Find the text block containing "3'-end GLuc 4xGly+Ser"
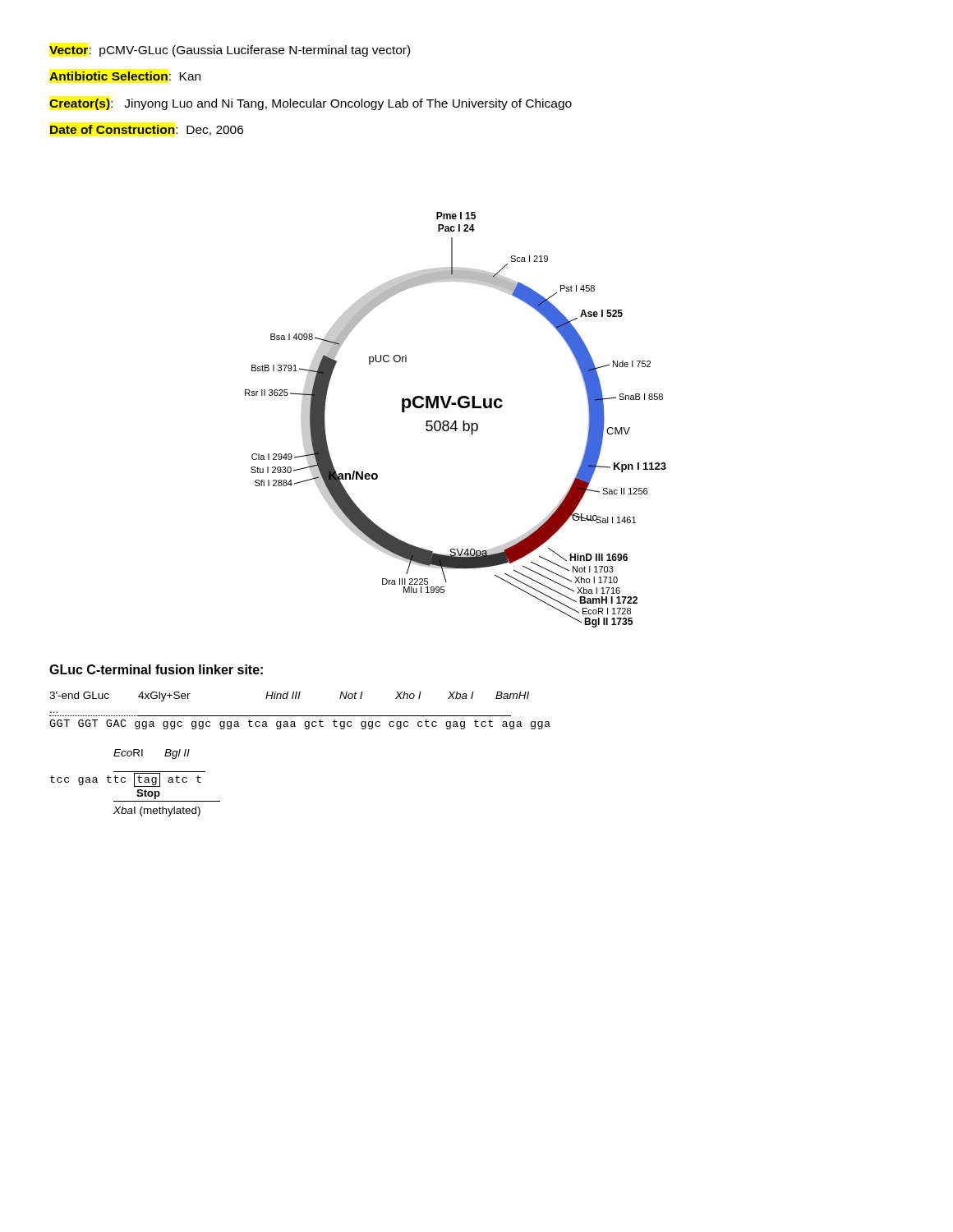This screenshot has height=1232, width=953. coord(289,696)
